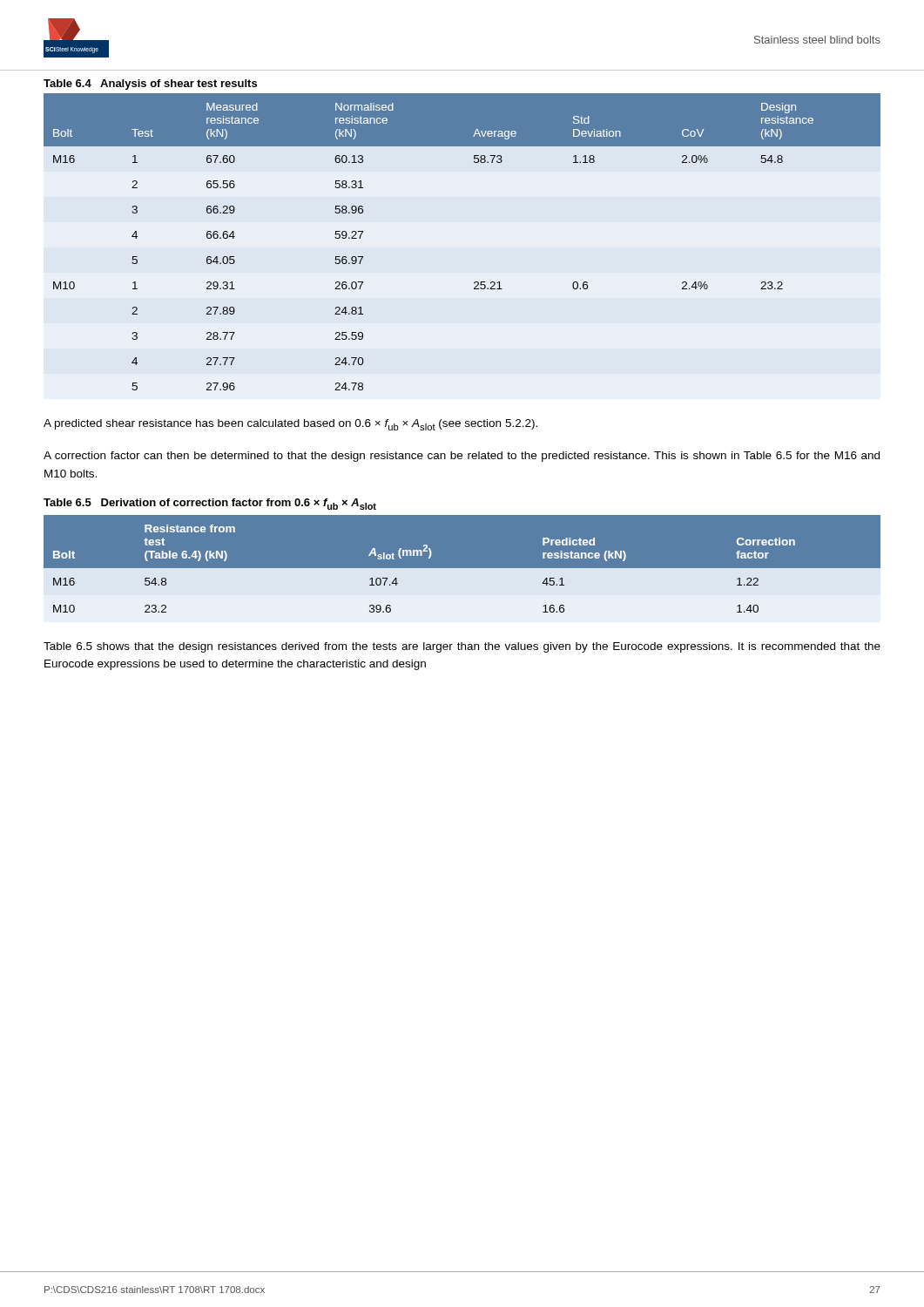Click on the table containing "Std Deviation"
The image size is (924, 1307).
pyautogui.click(x=462, y=246)
